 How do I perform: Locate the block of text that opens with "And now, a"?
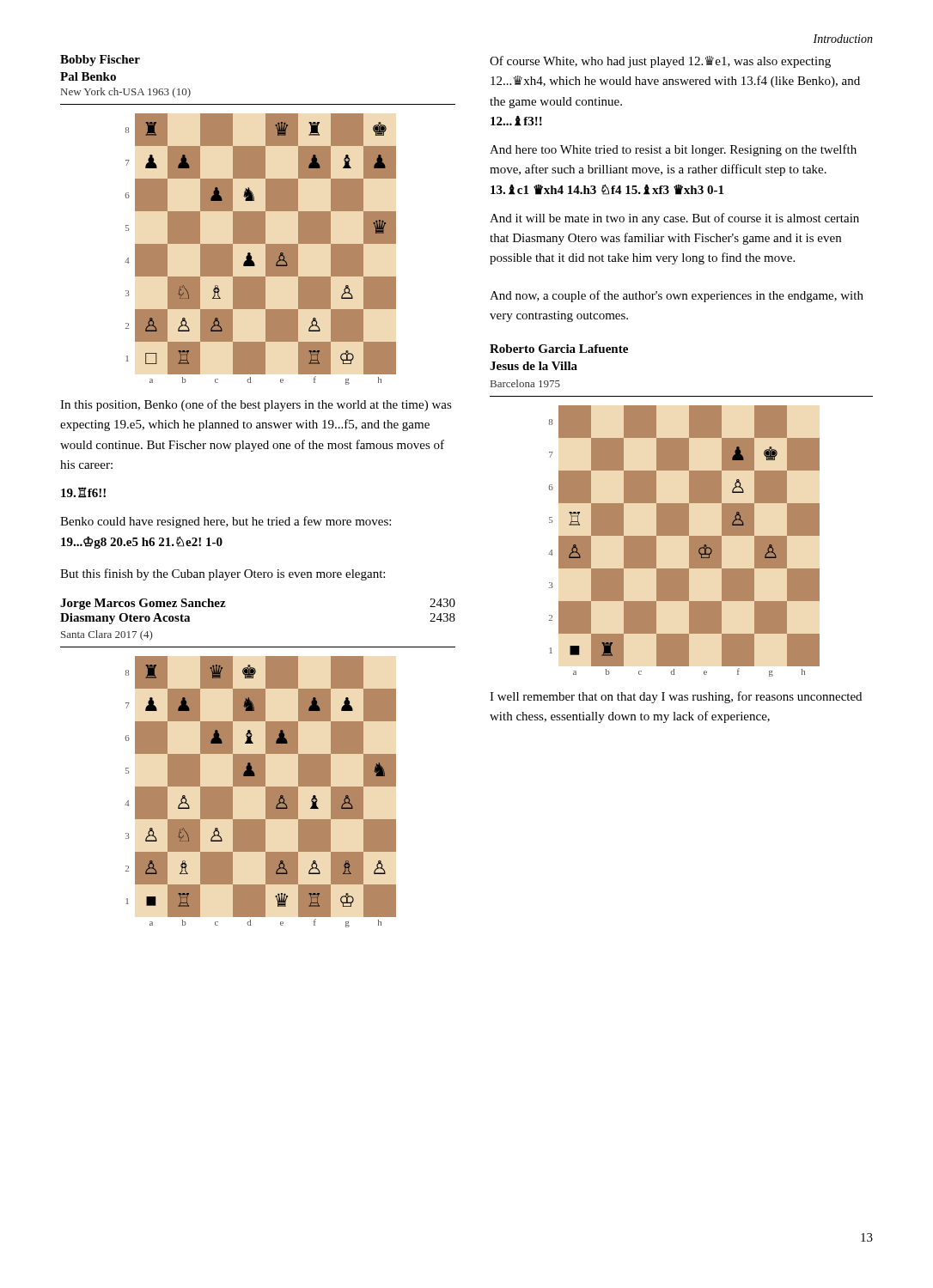coord(677,305)
